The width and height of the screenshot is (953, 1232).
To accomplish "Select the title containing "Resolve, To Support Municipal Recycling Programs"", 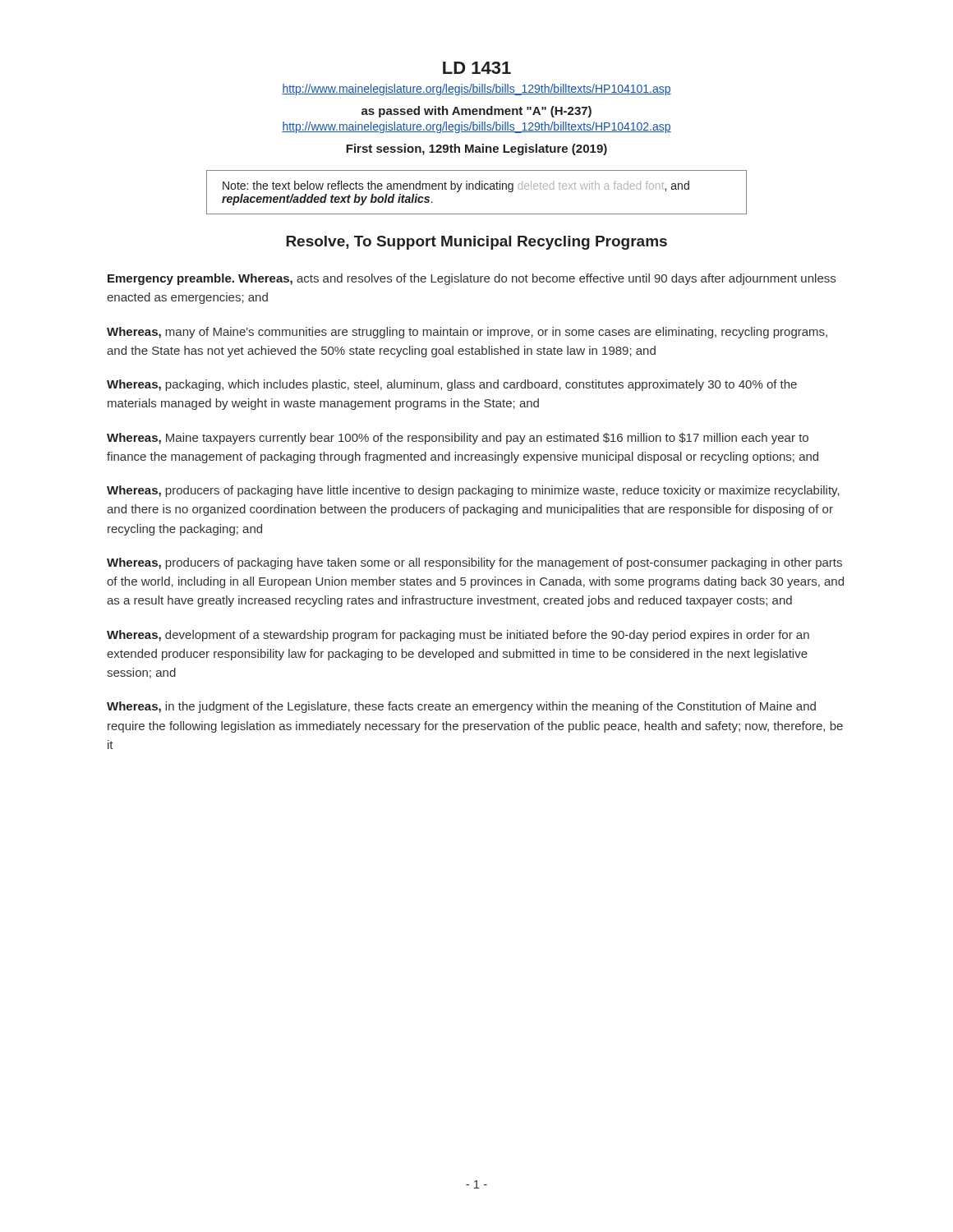I will 476,241.
